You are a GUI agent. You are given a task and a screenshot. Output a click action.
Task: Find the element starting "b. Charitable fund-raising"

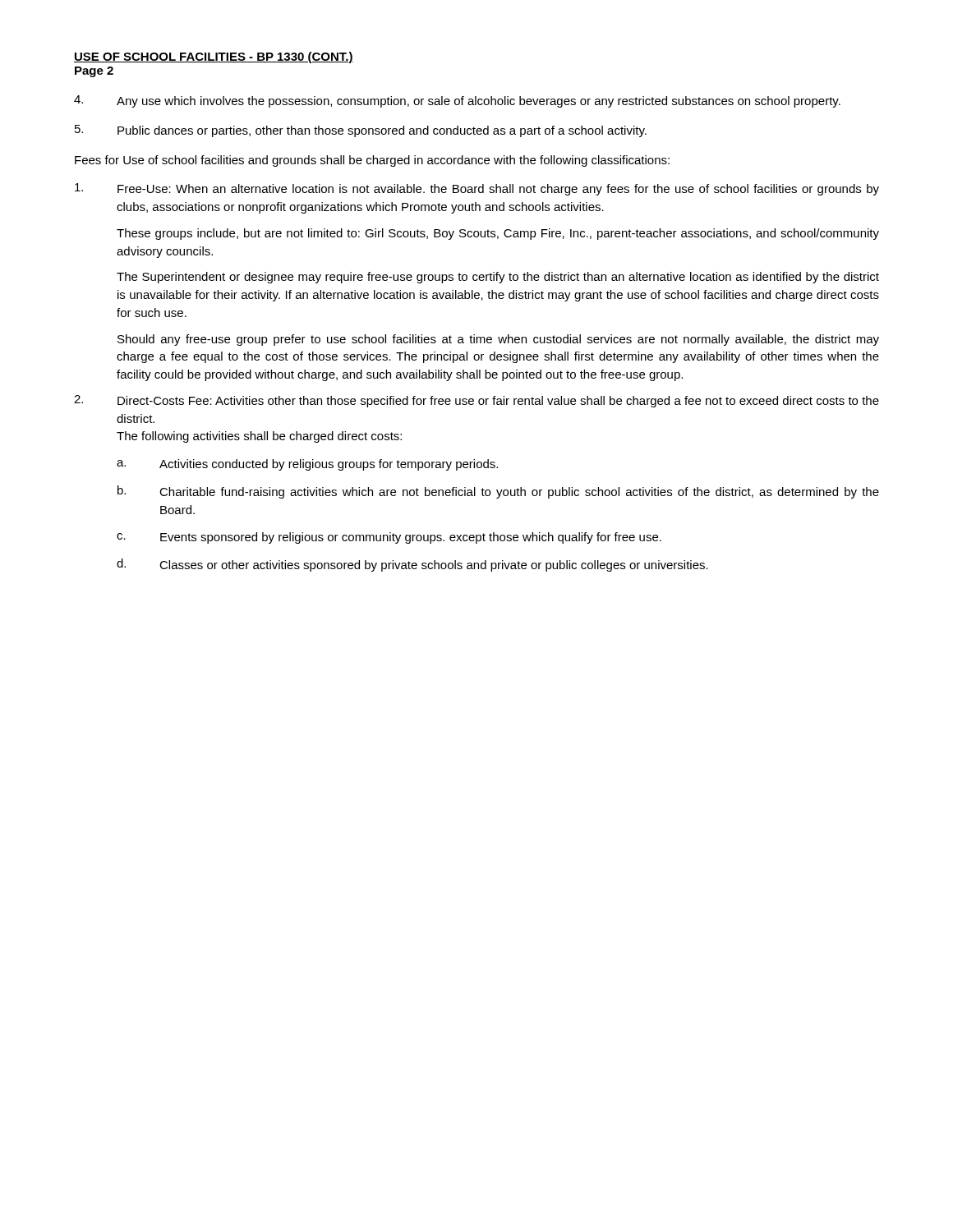click(498, 501)
